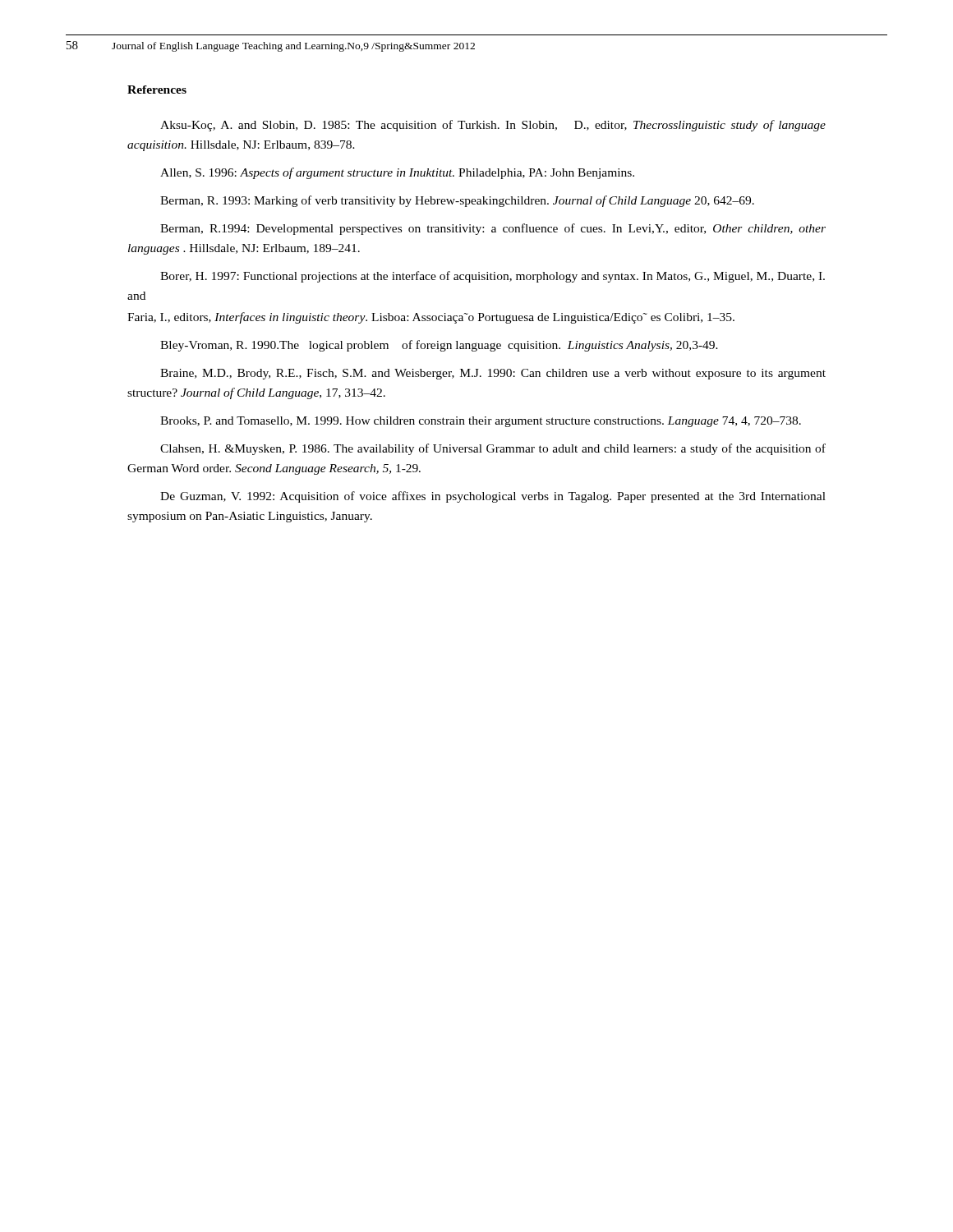Find the text block that reads "De Guzman, V. 1992:"

click(x=476, y=506)
